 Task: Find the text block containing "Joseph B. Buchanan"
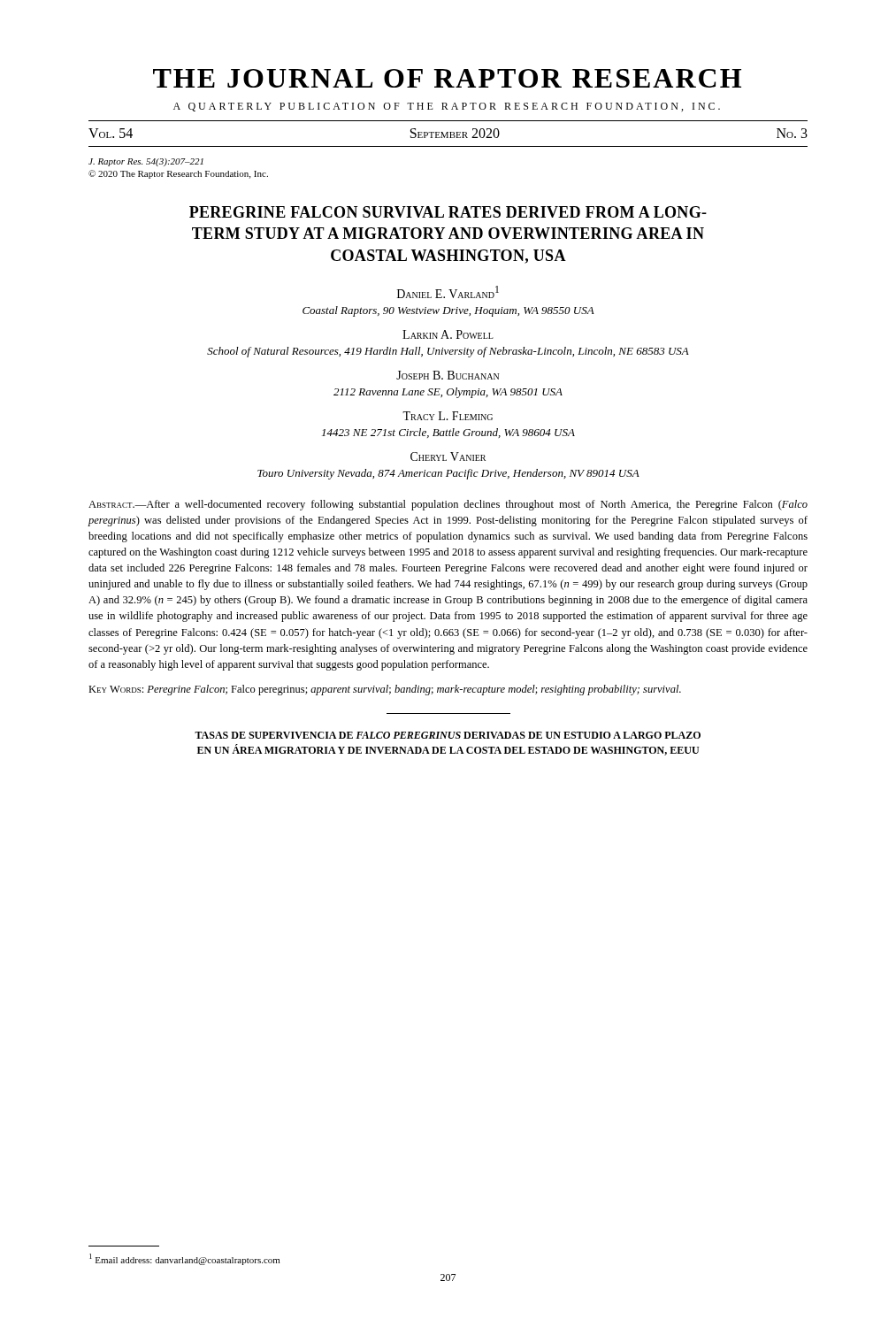pyautogui.click(x=448, y=384)
